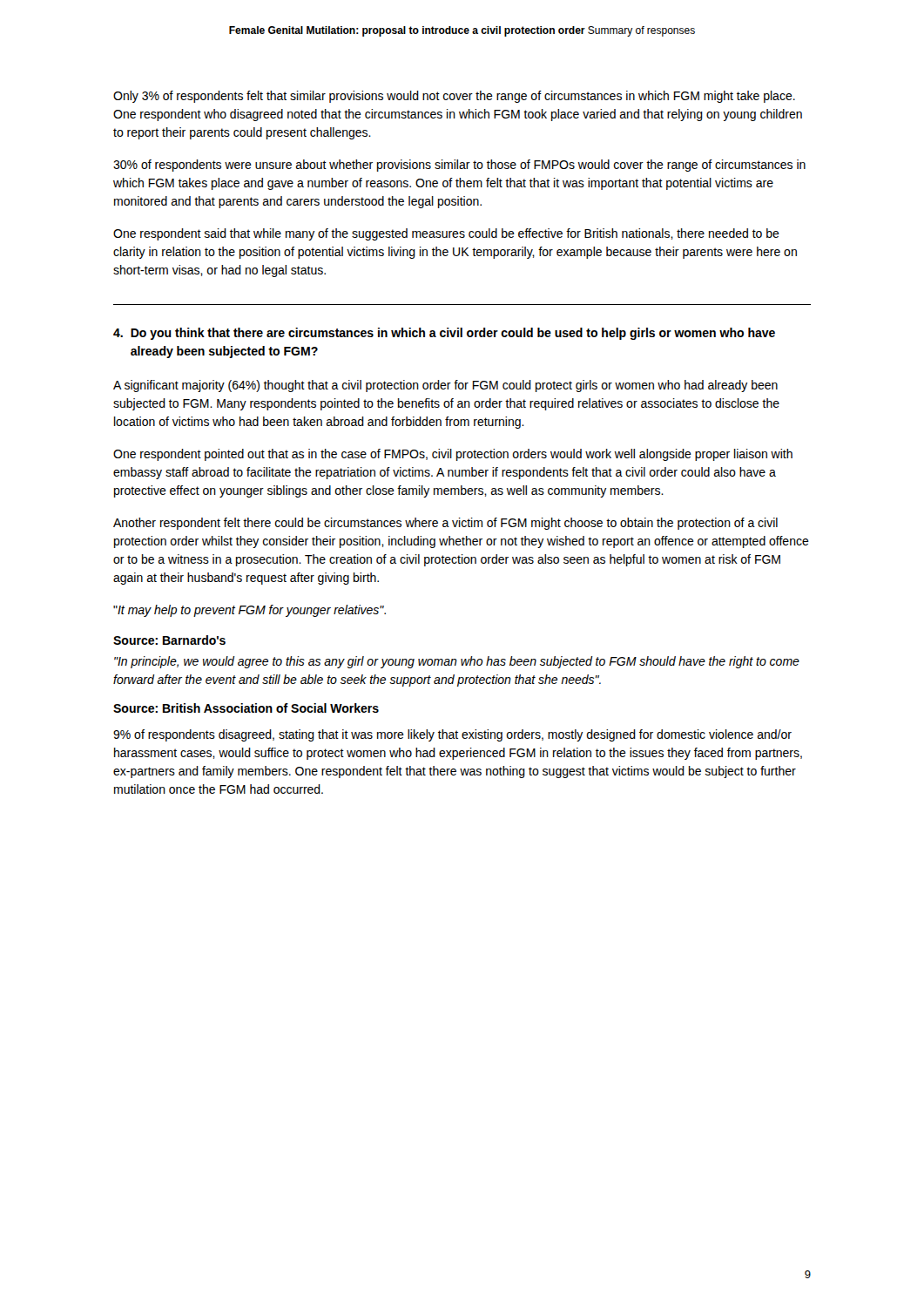924x1307 pixels.
Task: Point to the text block starting "Another respondent felt"
Action: [x=461, y=550]
